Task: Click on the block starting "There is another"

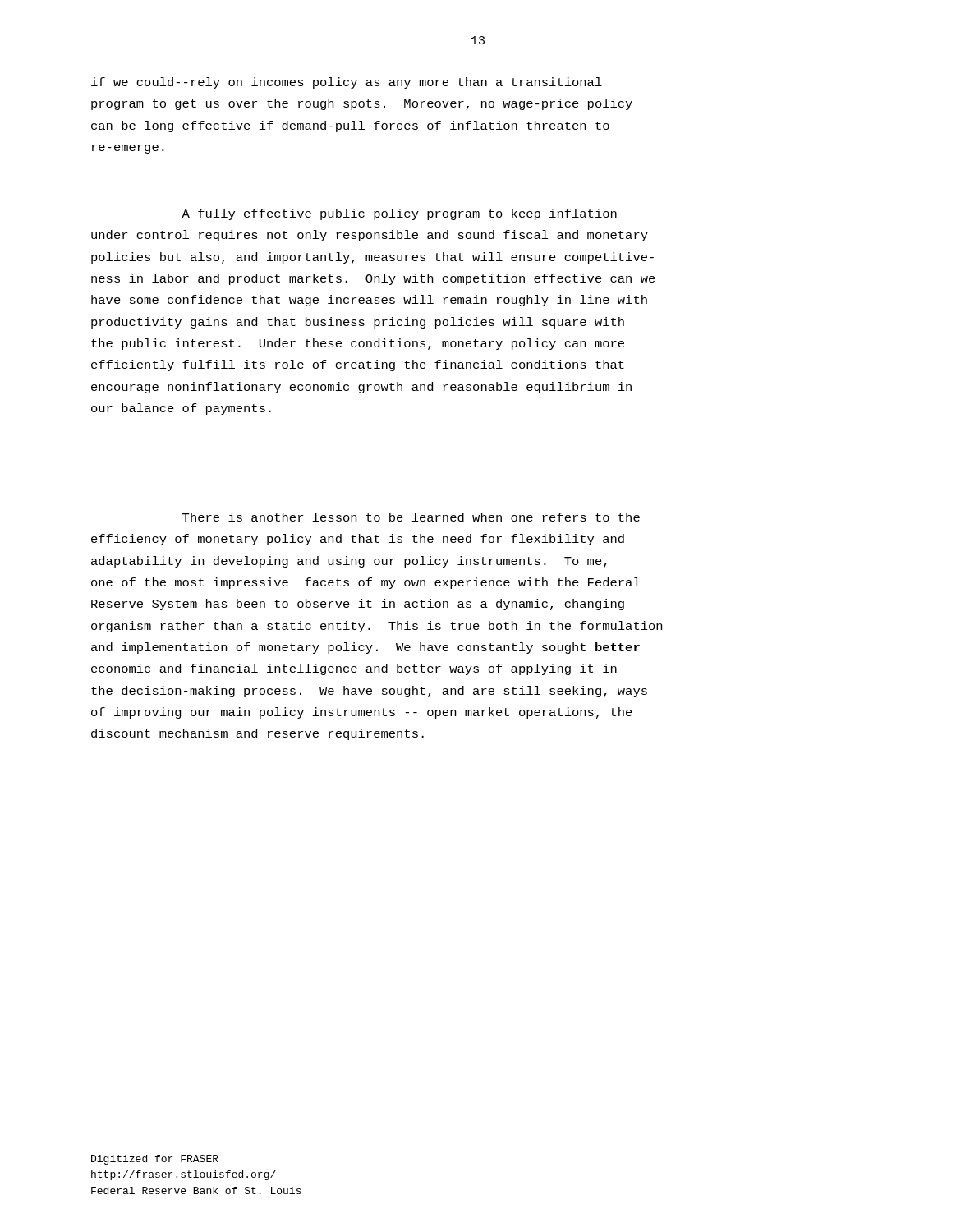Action: click(377, 626)
